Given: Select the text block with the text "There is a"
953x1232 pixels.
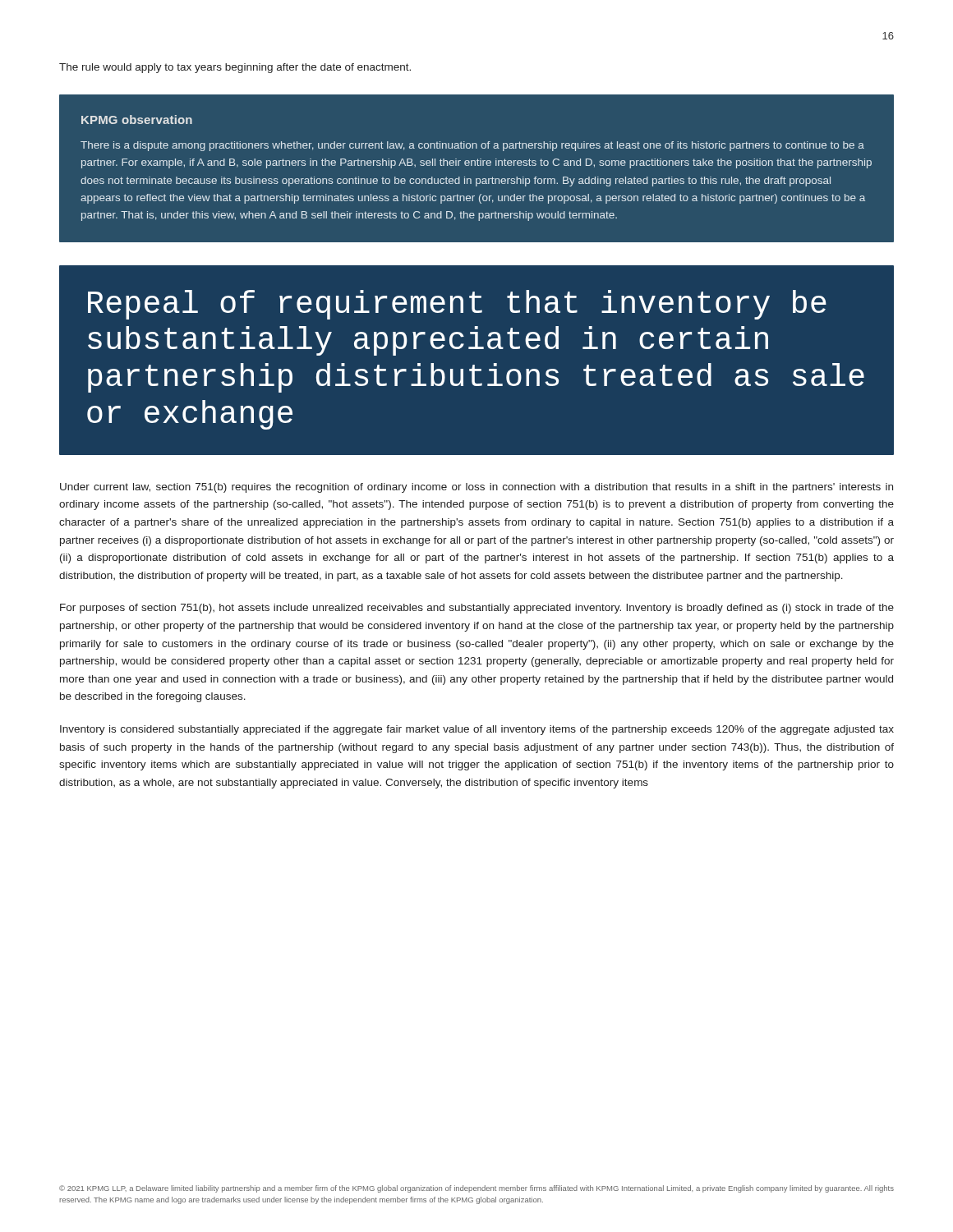Looking at the screenshot, I should point(476,180).
